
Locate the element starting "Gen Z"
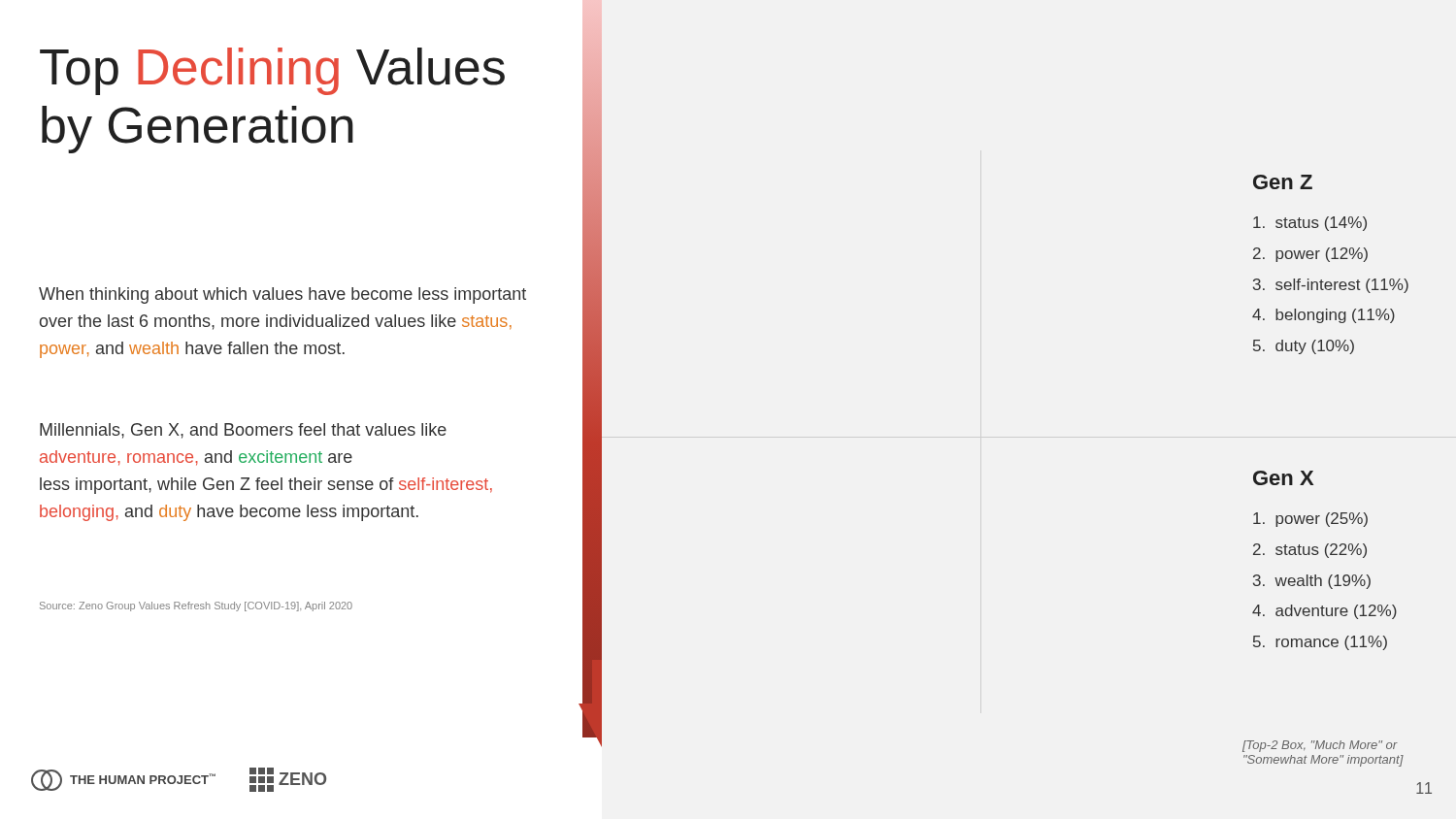tap(1282, 182)
